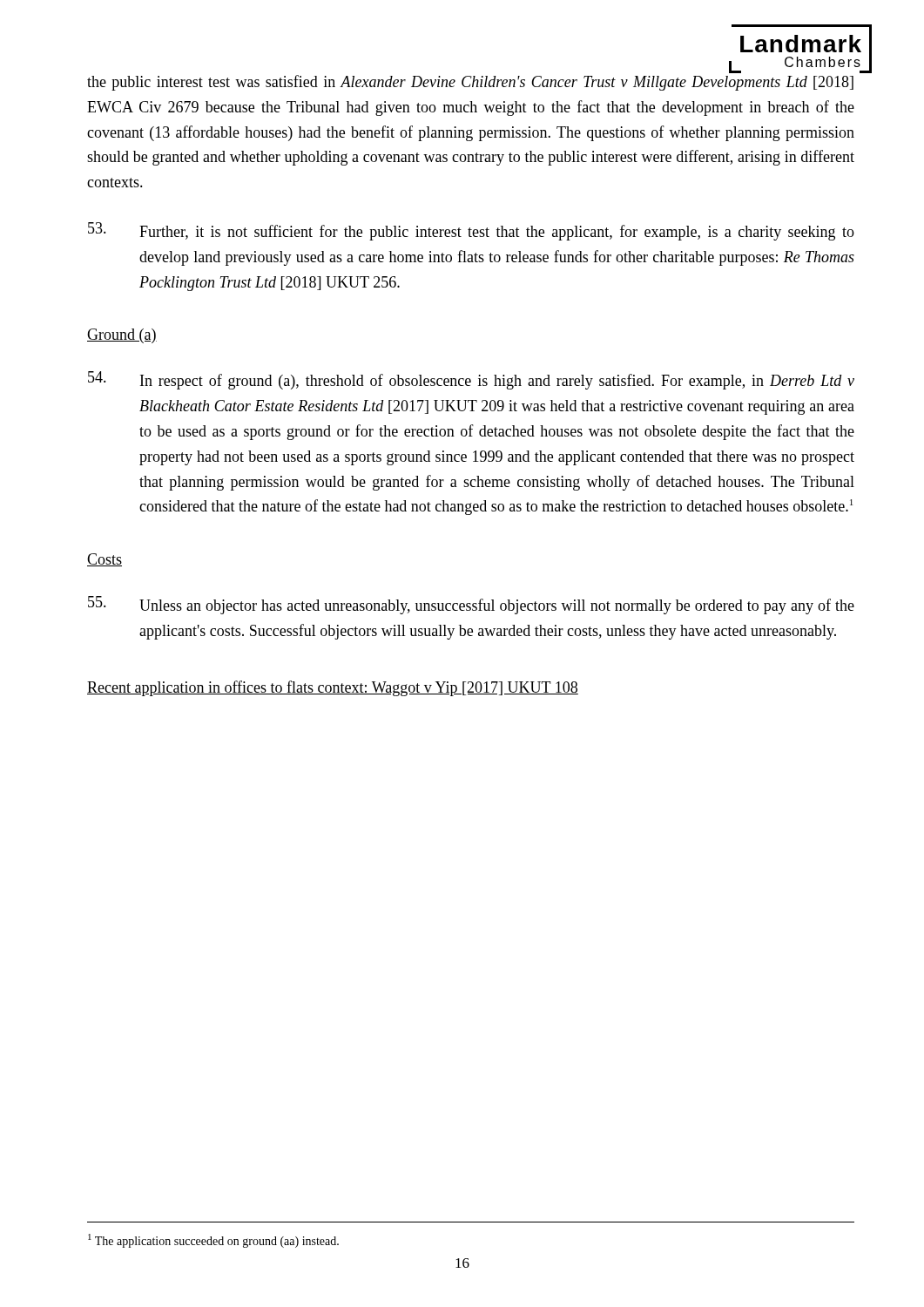Select the text starting "55. Unless an objector has acted unreasonably,"
This screenshot has width=924, height=1307.
tap(471, 619)
